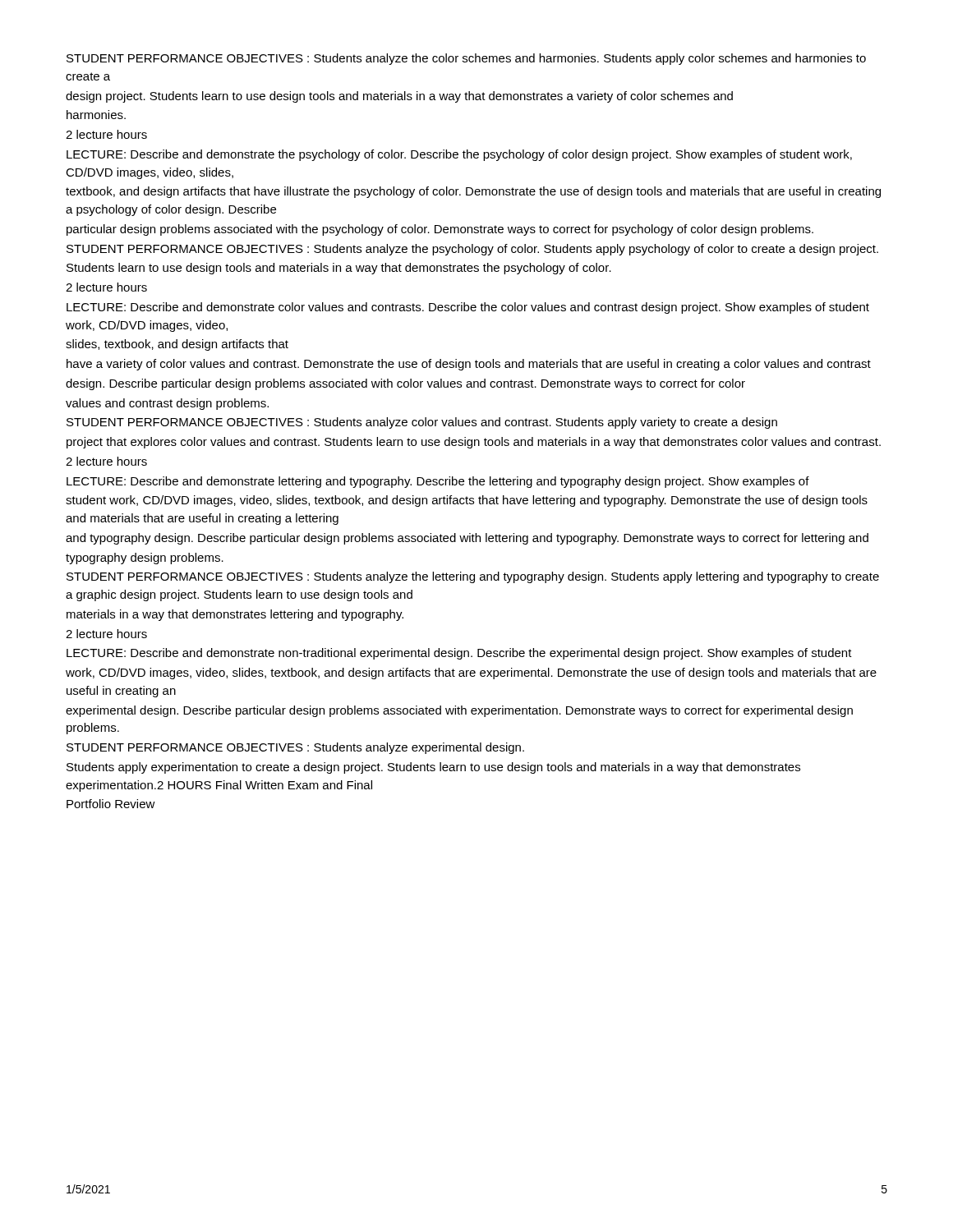Find the block on this page that starts "project that explores color values and contrast. Students"
This screenshot has width=953, height=1232.
point(474,441)
